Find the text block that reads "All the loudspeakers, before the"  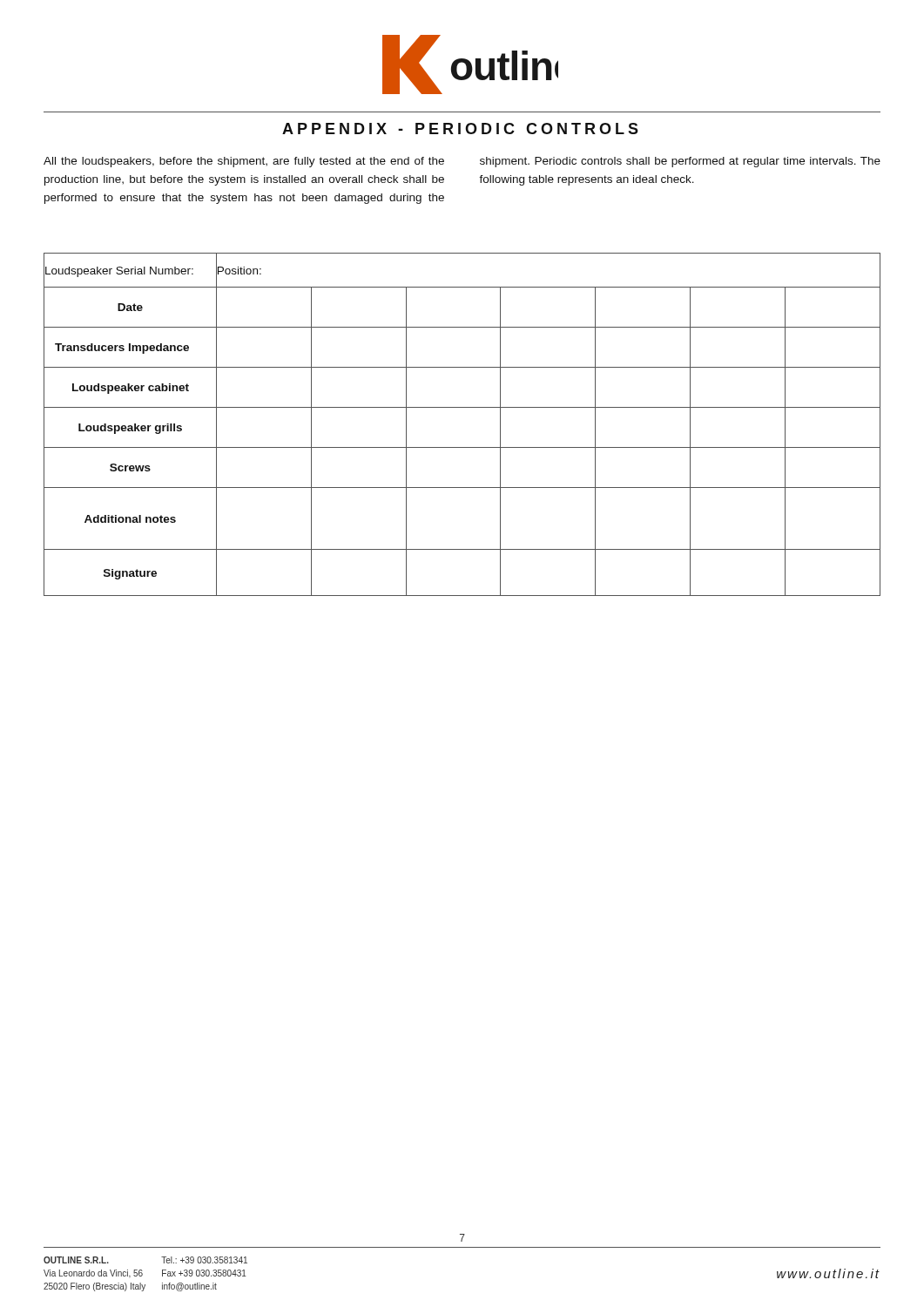(243, 162)
